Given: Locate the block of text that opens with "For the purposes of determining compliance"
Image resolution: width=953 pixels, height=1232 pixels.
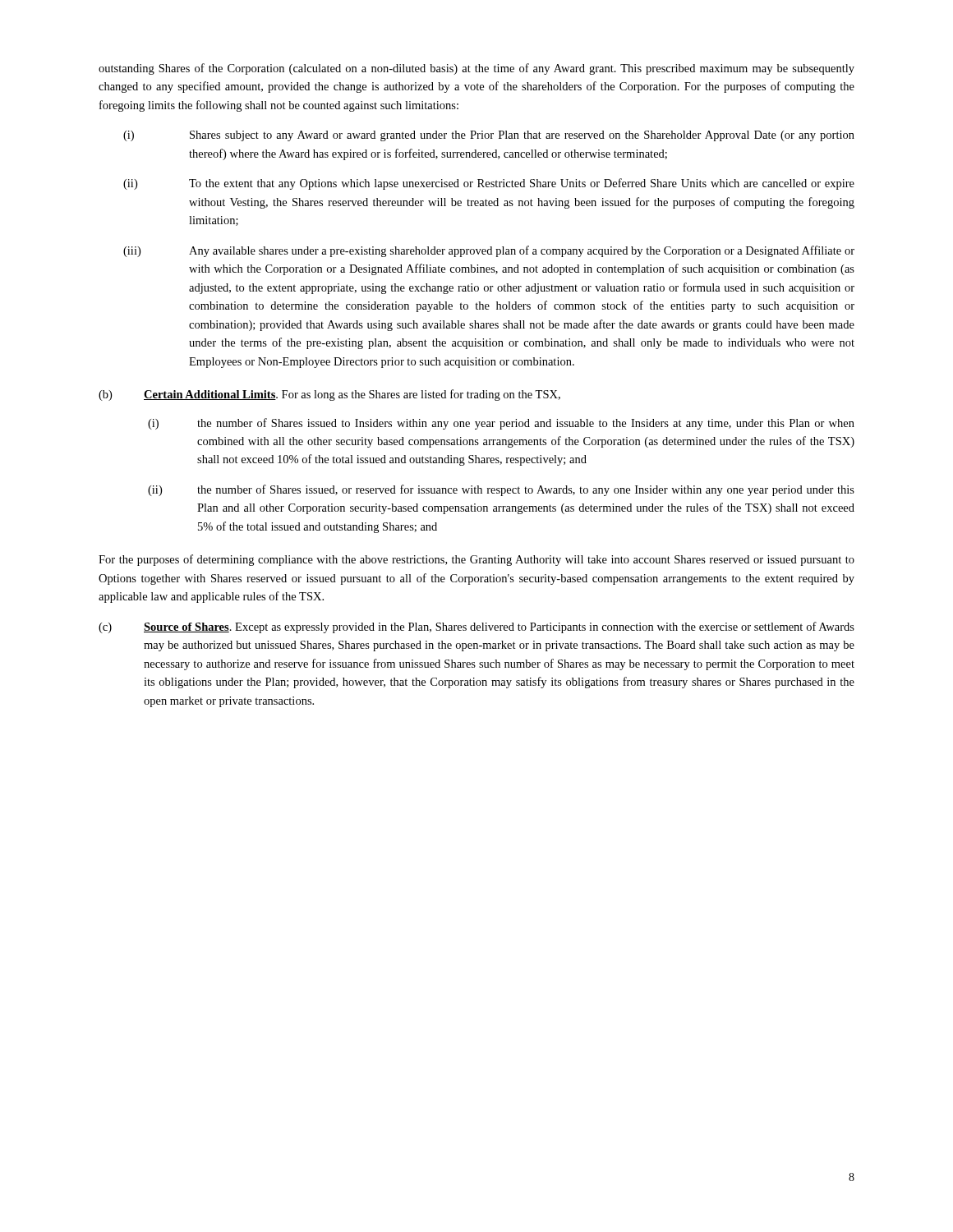Looking at the screenshot, I should pos(476,578).
